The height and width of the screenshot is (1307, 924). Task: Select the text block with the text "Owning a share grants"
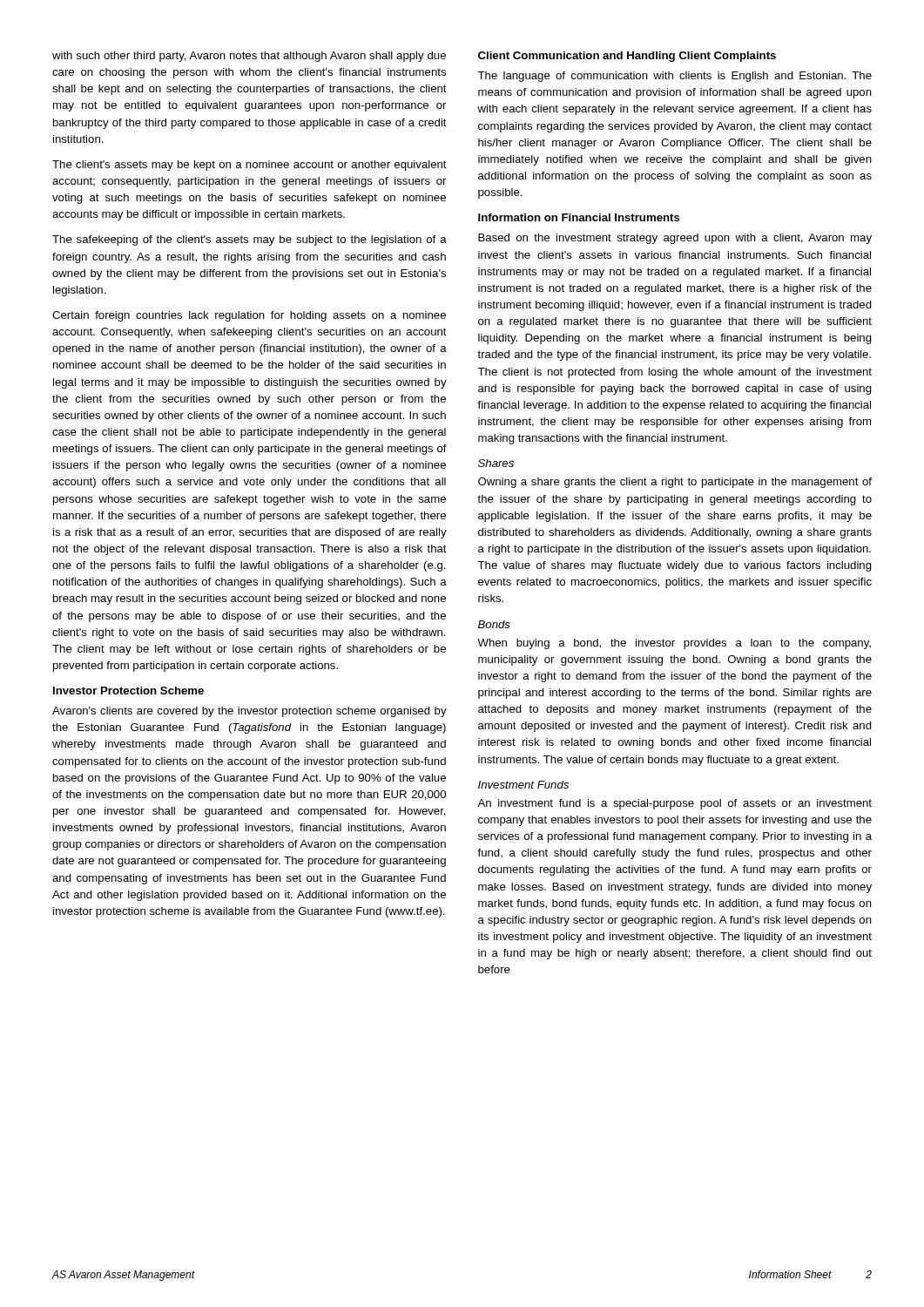675,540
